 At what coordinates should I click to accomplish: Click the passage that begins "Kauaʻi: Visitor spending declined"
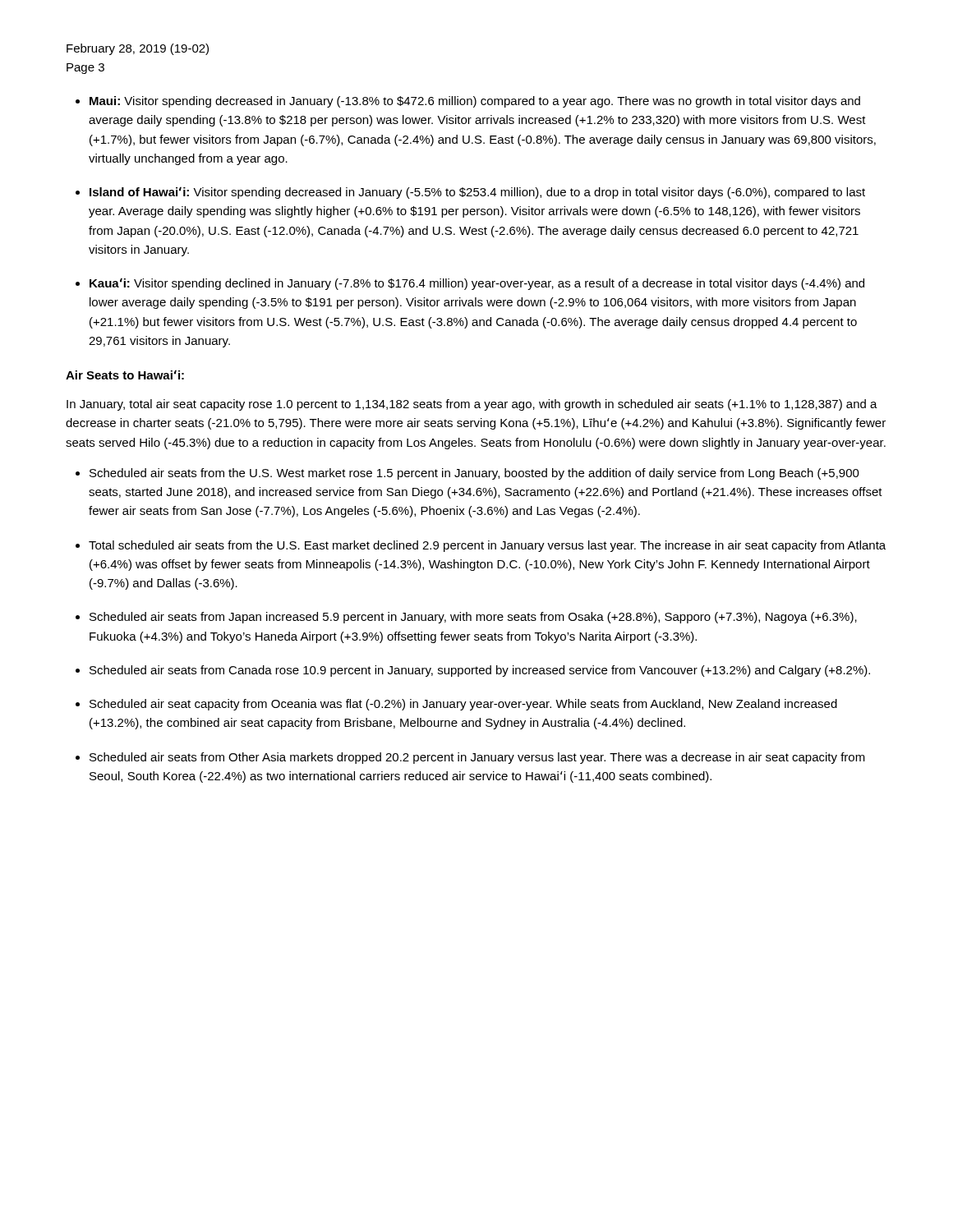pos(477,312)
